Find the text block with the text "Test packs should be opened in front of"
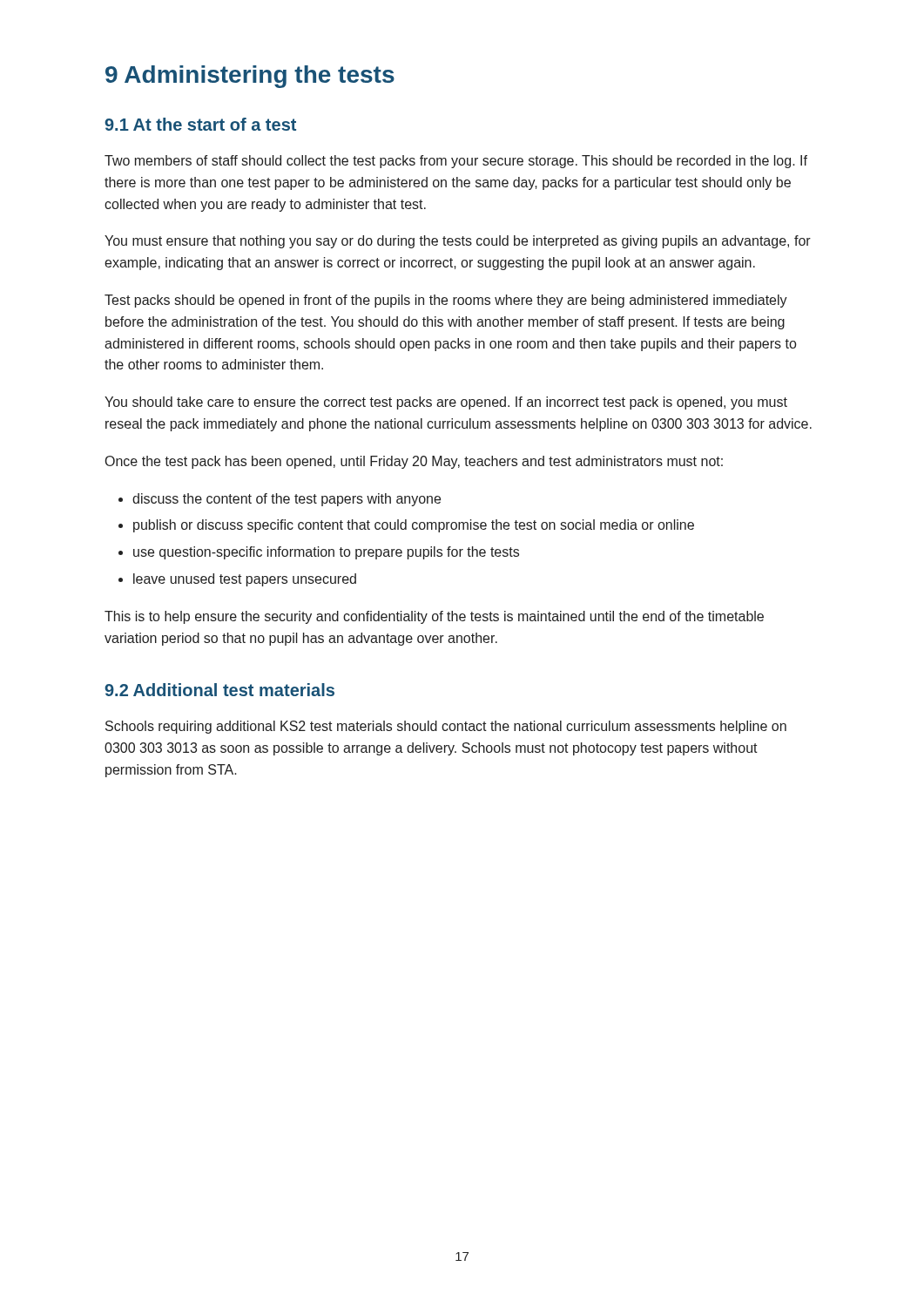 (x=462, y=333)
